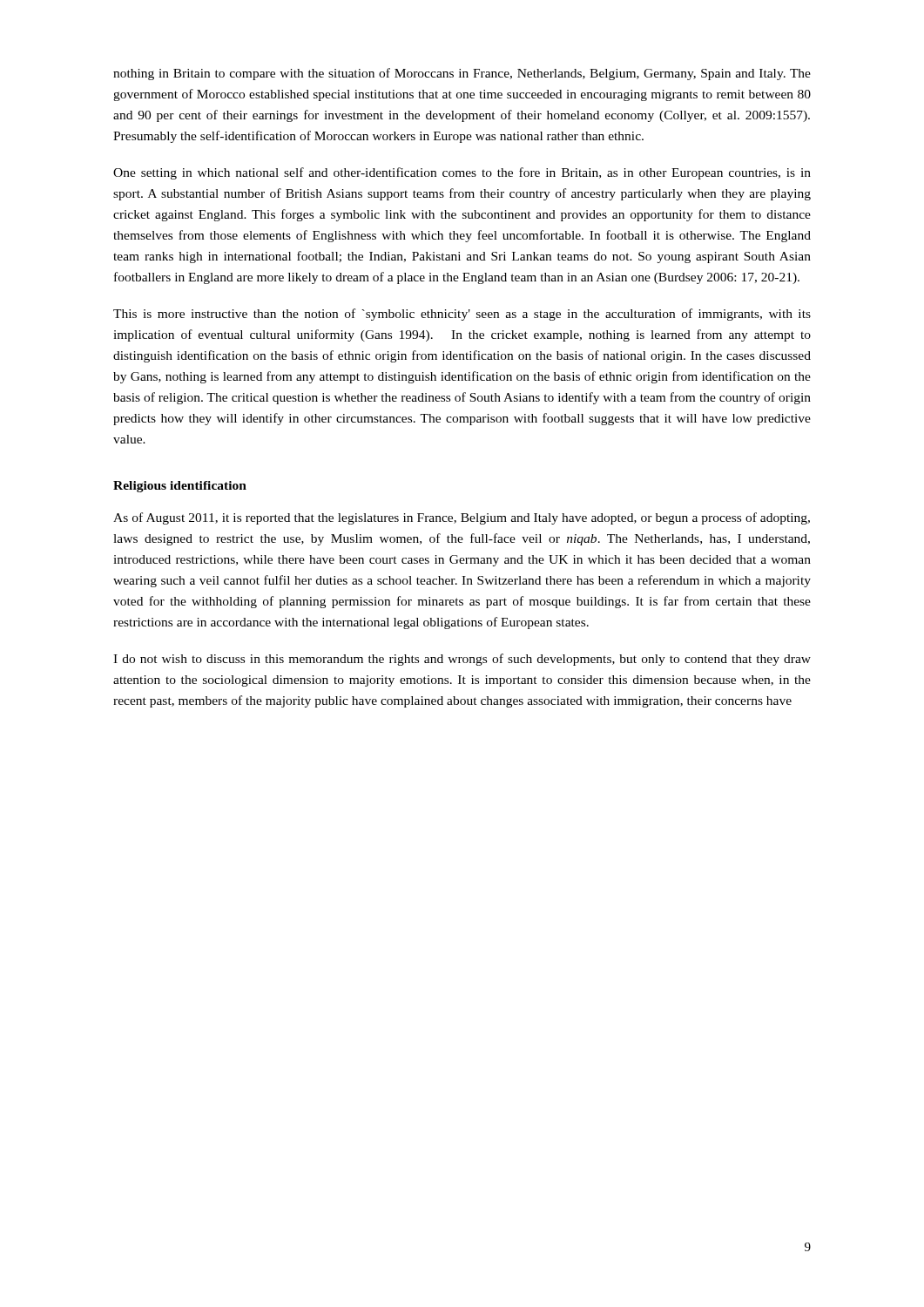Select the region starting "One setting in"
The width and height of the screenshot is (924, 1307).
(x=462, y=224)
